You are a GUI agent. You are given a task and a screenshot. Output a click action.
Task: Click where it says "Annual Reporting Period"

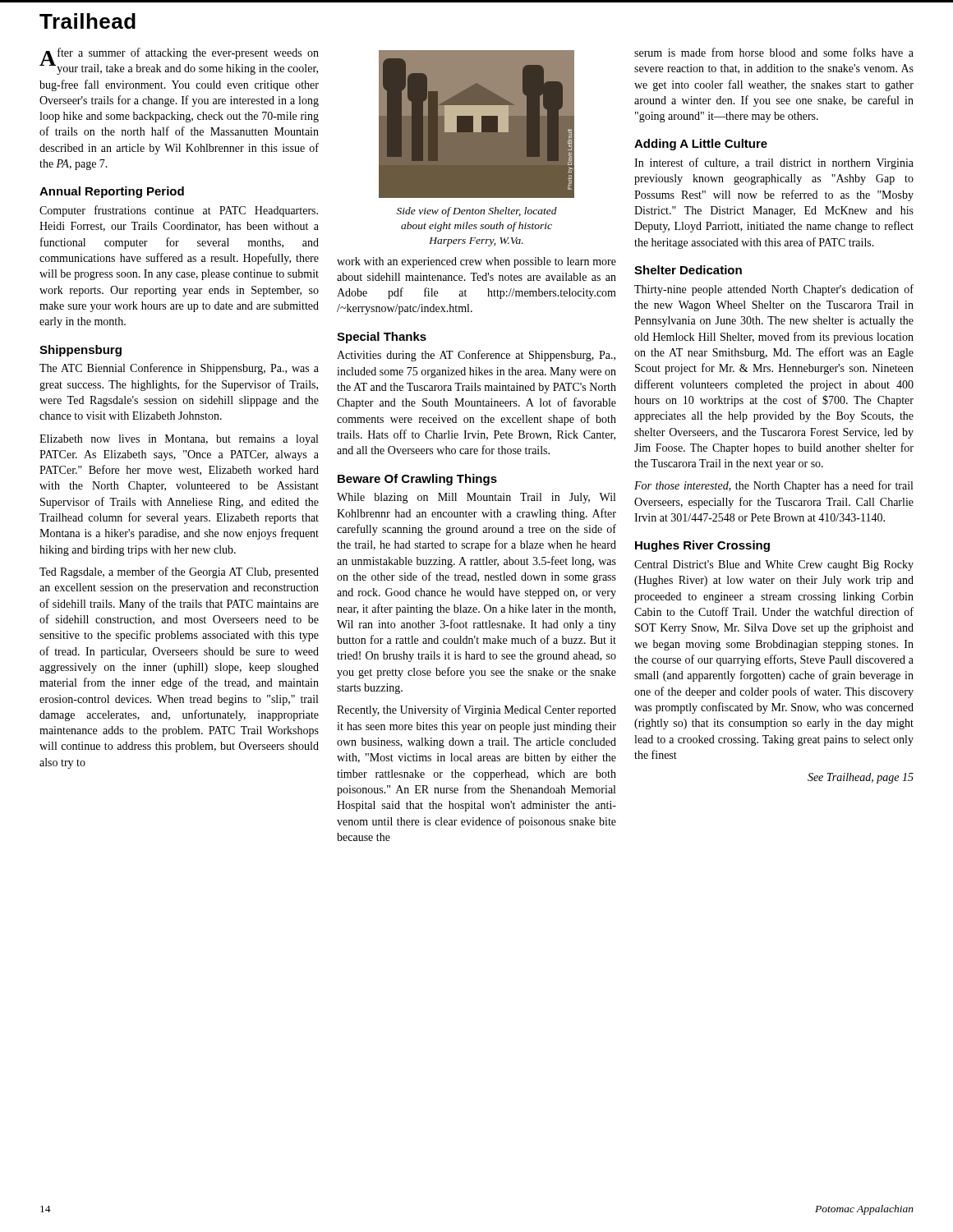112,191
